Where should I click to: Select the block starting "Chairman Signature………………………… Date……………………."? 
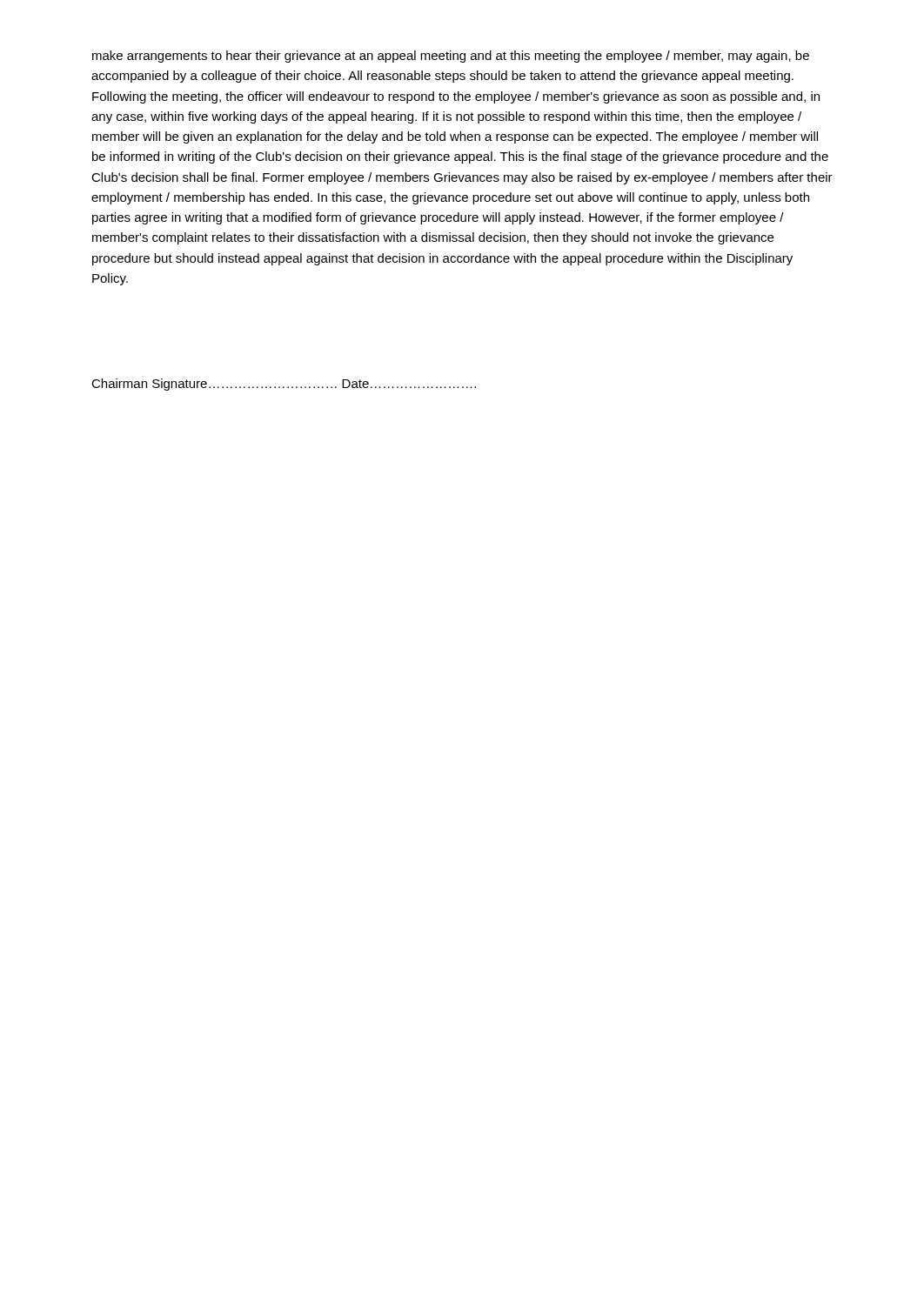(284, 383)
